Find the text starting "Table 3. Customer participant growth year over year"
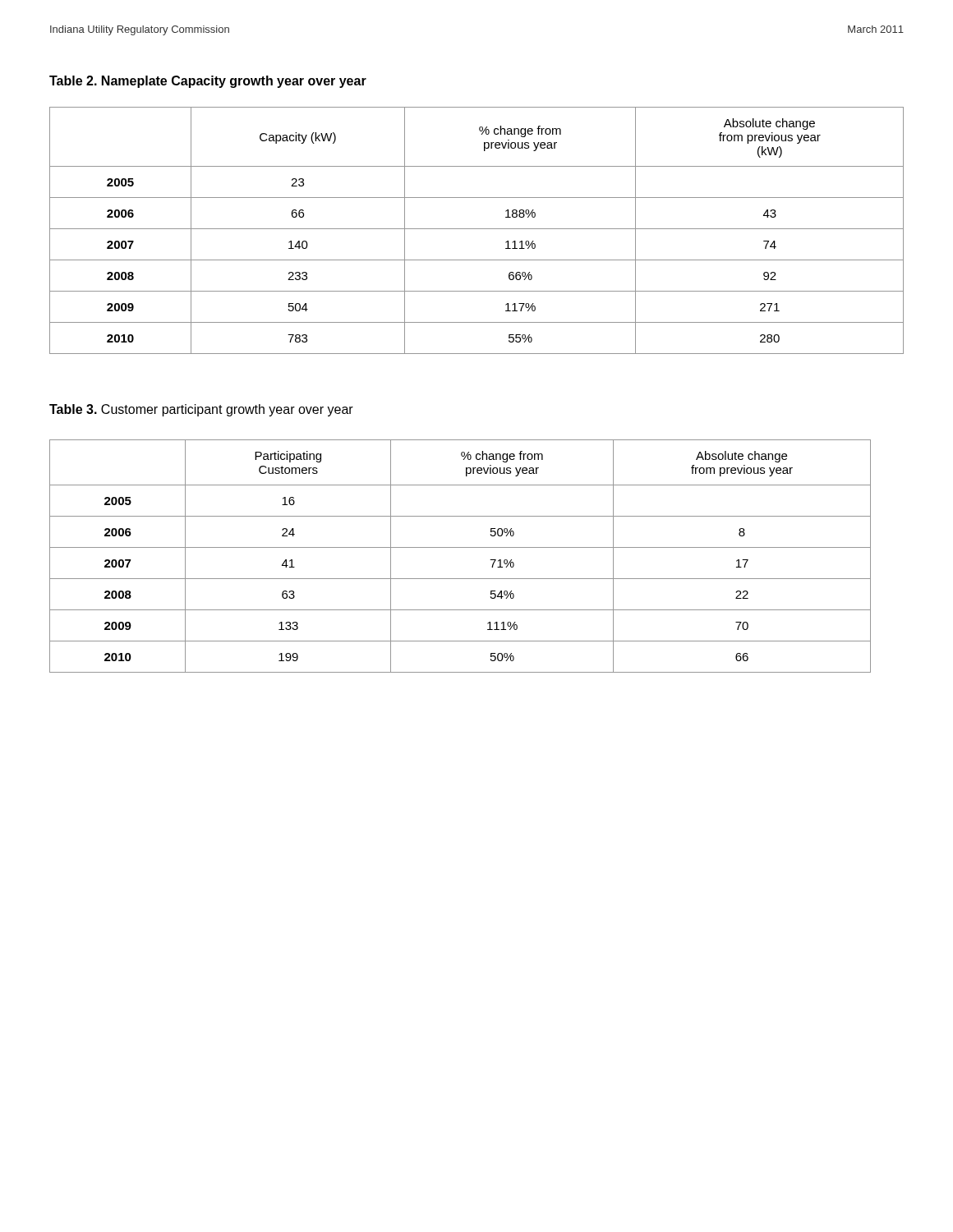Viewport: 953px width, 1232px height. [x=201, y=409]
